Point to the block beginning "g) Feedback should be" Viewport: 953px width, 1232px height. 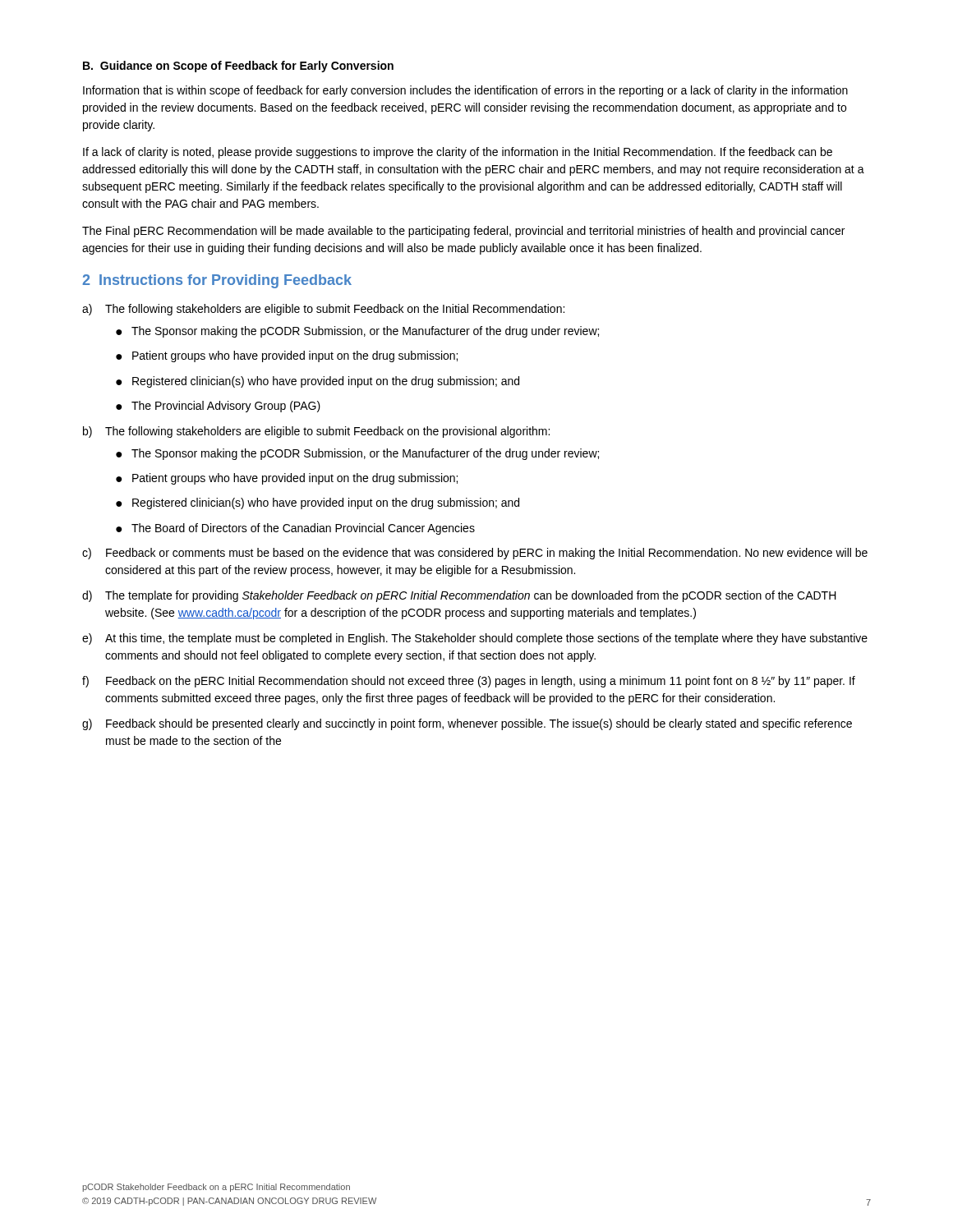(476, 733)
